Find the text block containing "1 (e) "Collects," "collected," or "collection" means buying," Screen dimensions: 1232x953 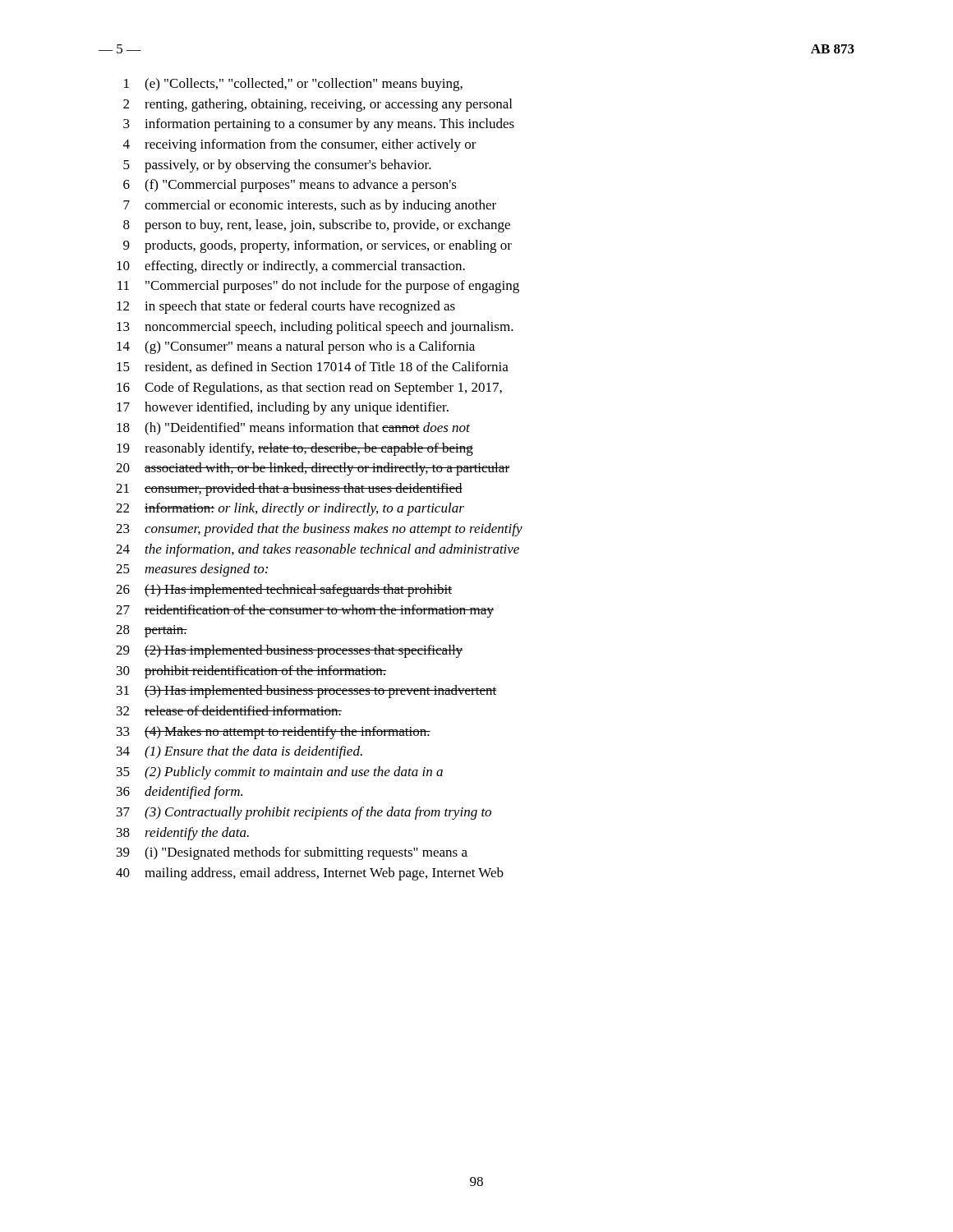(476, 479)
